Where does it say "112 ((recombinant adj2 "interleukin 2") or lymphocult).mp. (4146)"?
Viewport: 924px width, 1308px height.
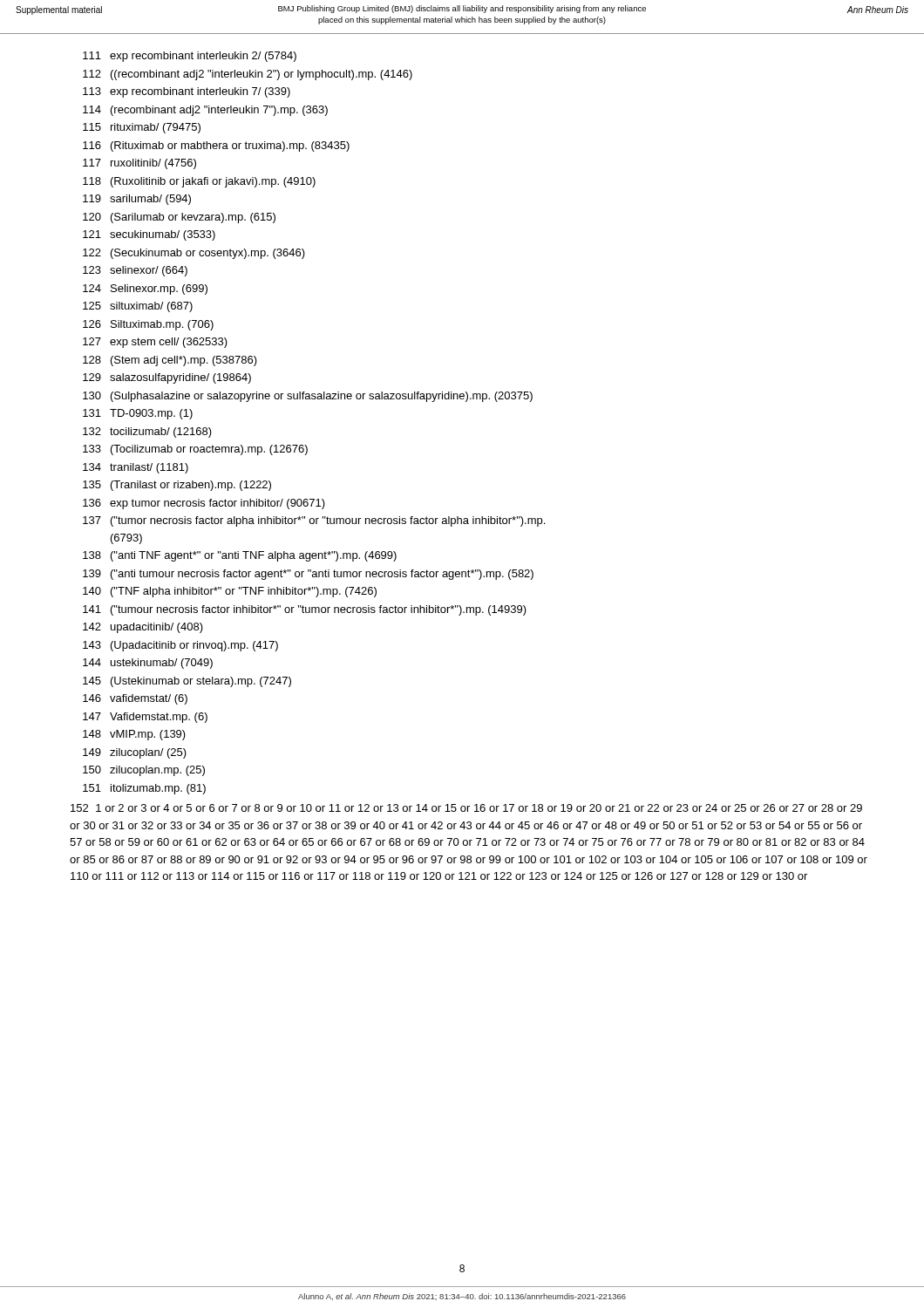tap(248, 75)
